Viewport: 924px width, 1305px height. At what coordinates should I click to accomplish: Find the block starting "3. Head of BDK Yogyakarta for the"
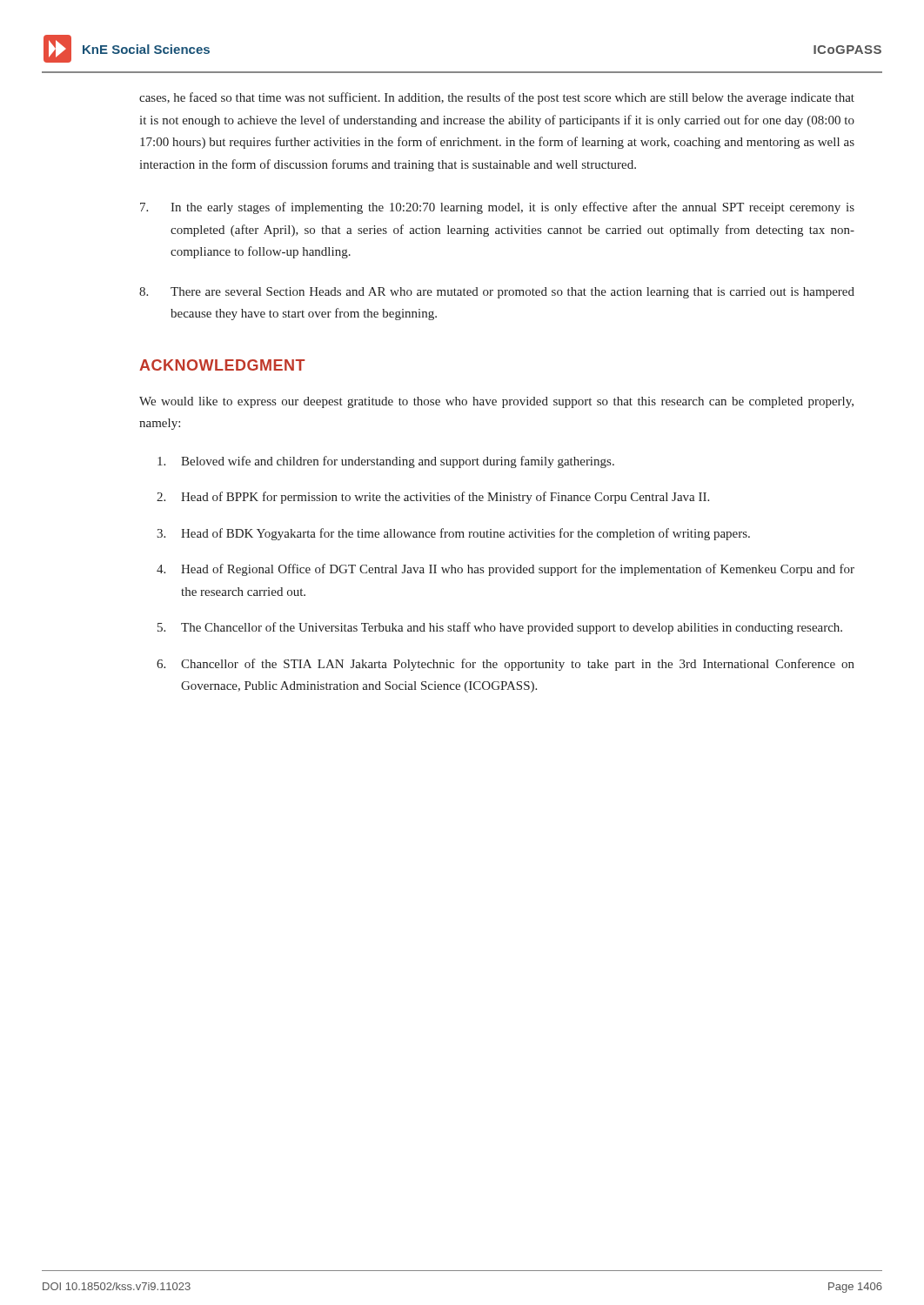point(506,533)
